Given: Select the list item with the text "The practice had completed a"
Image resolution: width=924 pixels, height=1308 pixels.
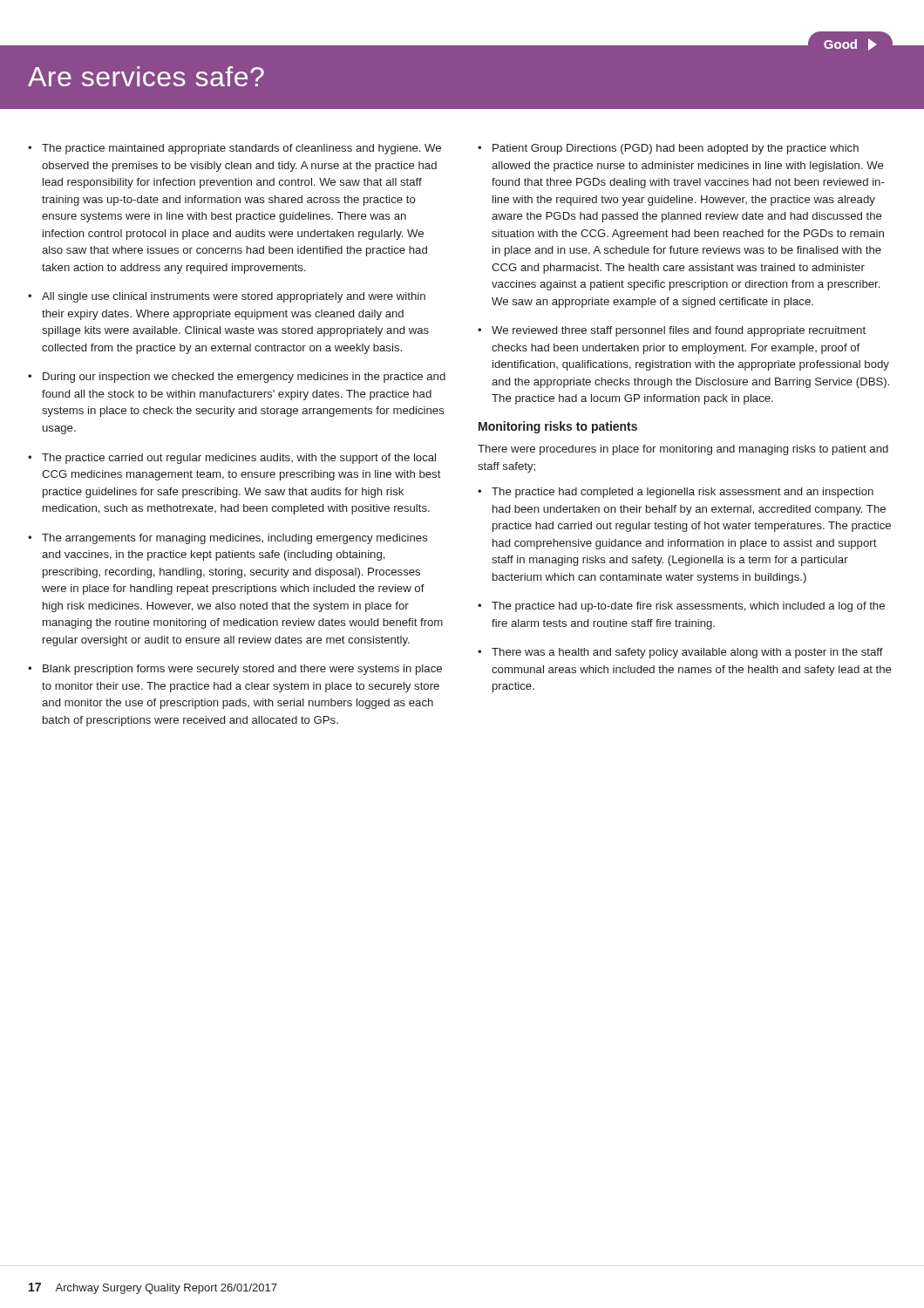Looking at the screenshot, I should (x=692, y=534).
